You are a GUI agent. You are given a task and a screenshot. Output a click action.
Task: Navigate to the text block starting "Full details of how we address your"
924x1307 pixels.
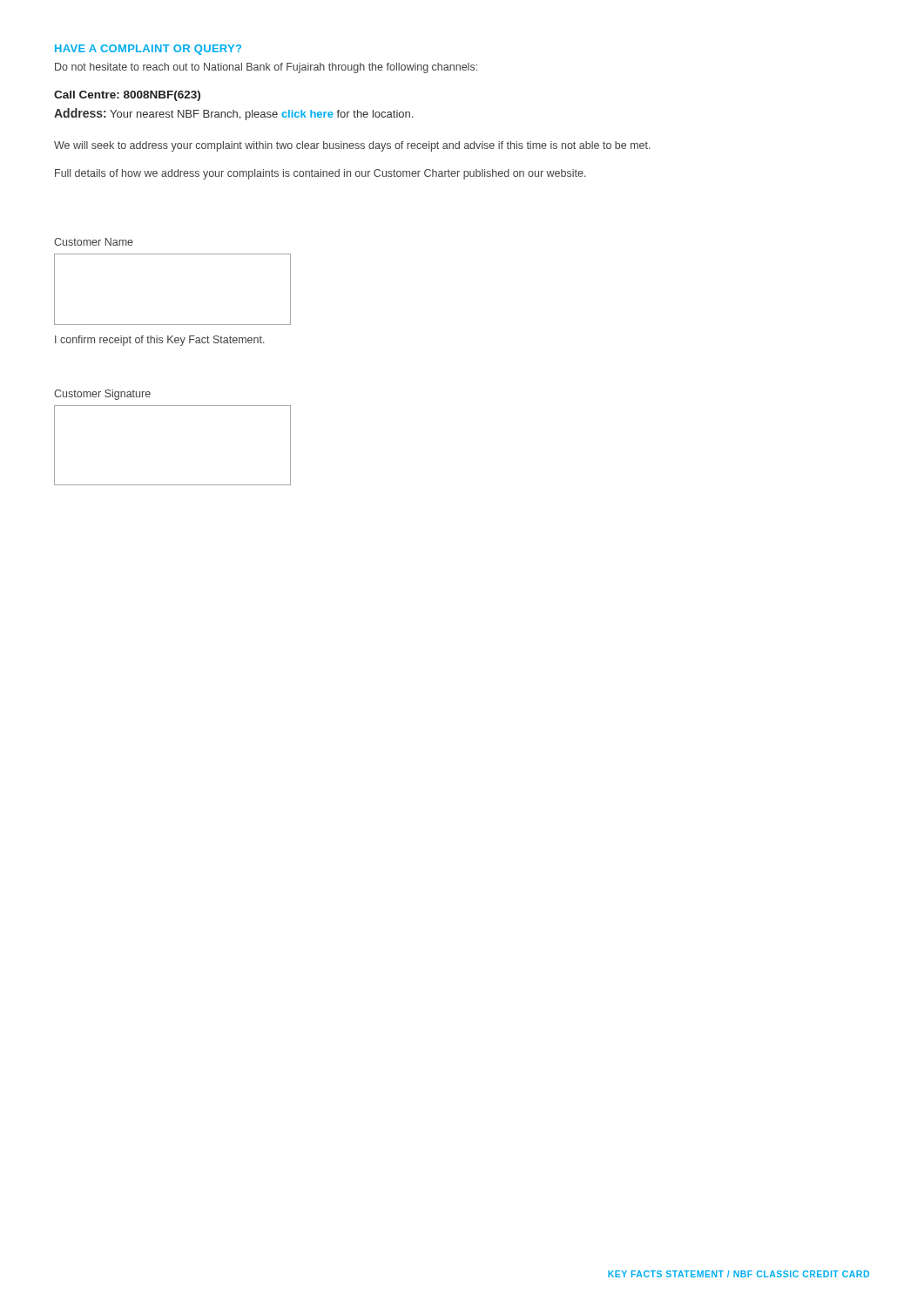(462, 173)
